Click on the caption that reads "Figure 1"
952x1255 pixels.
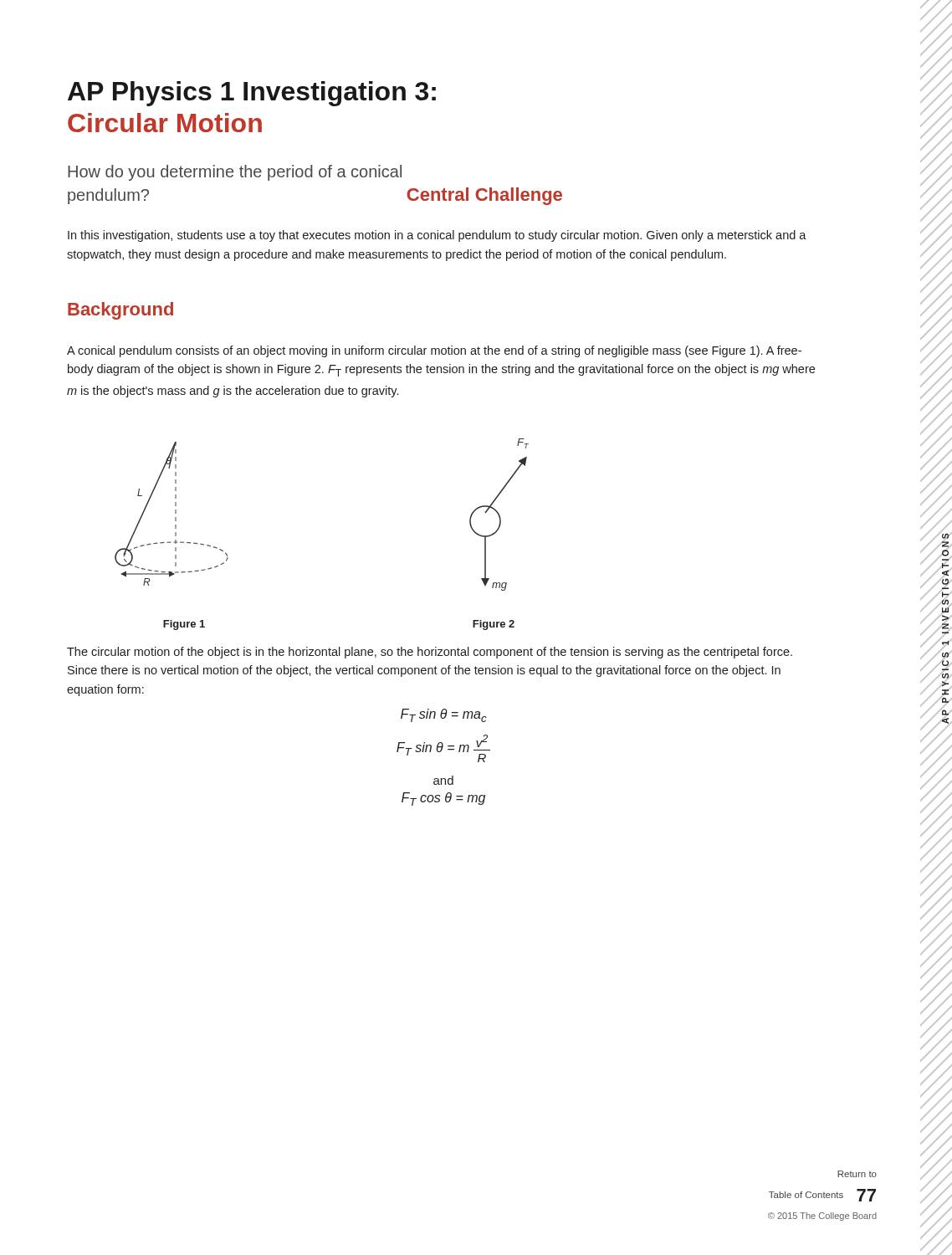[x=184, y=624]
